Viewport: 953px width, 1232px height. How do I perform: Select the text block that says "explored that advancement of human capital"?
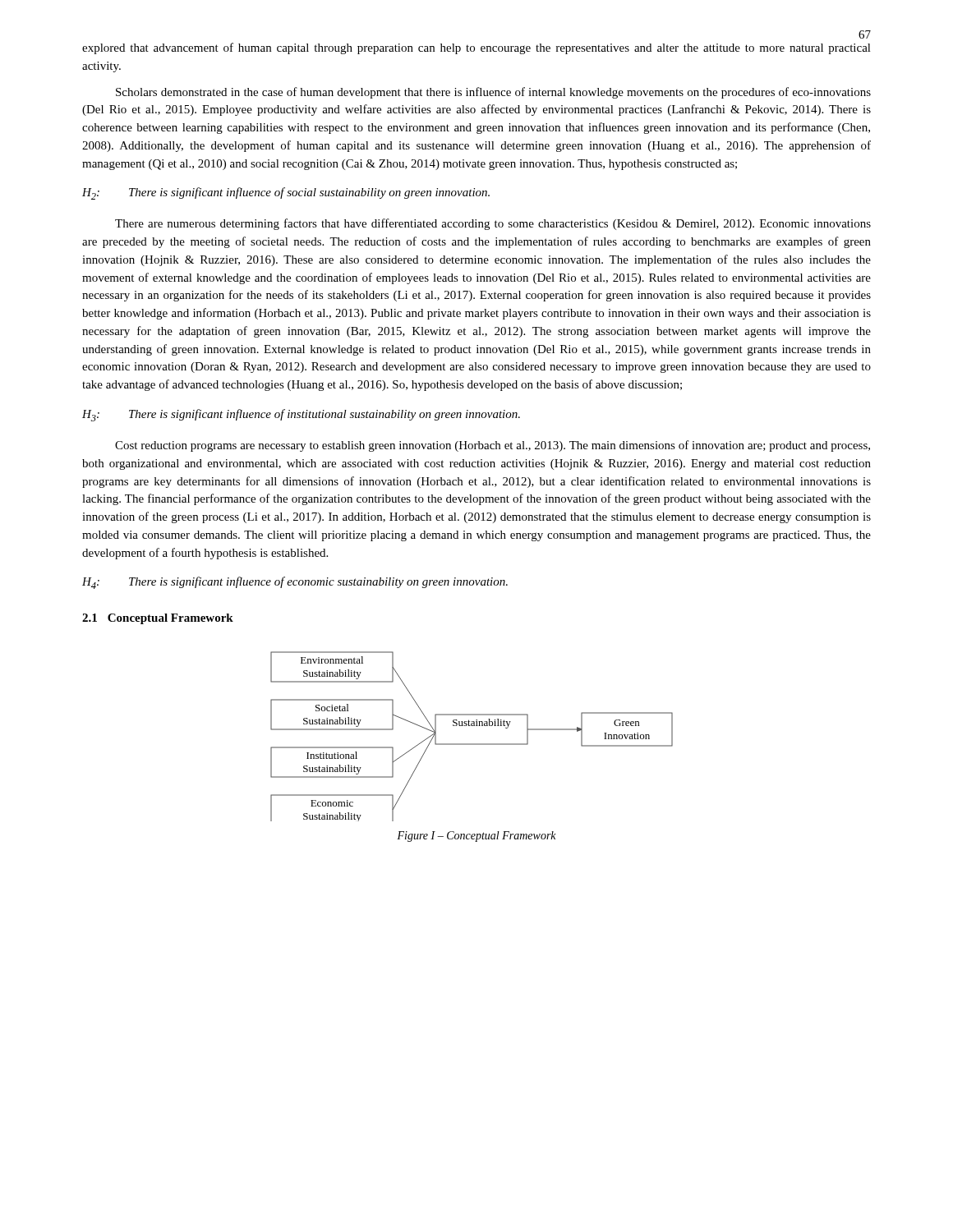(476, 57)
